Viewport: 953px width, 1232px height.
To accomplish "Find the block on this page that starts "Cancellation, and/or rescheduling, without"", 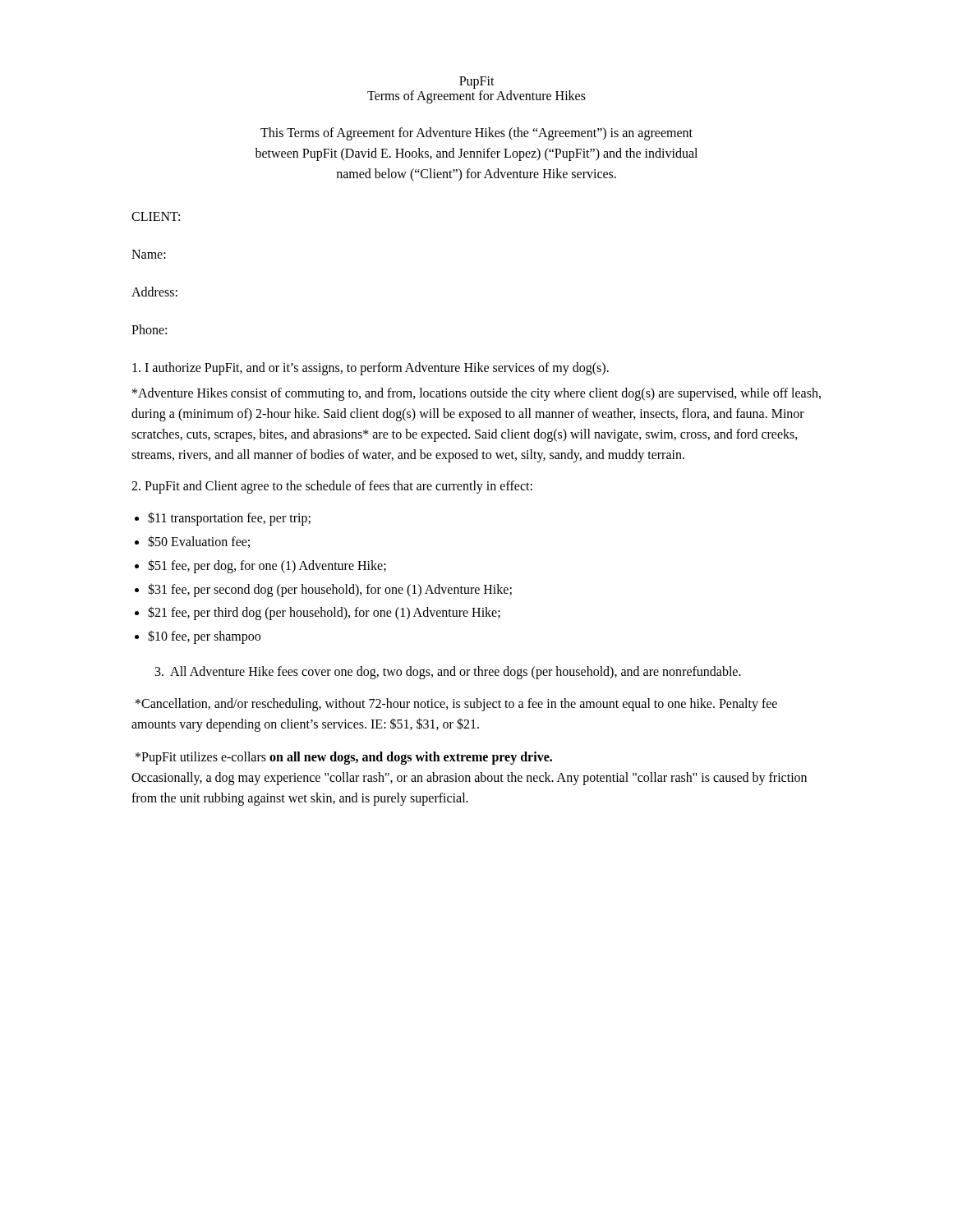I will pos(454,713).
